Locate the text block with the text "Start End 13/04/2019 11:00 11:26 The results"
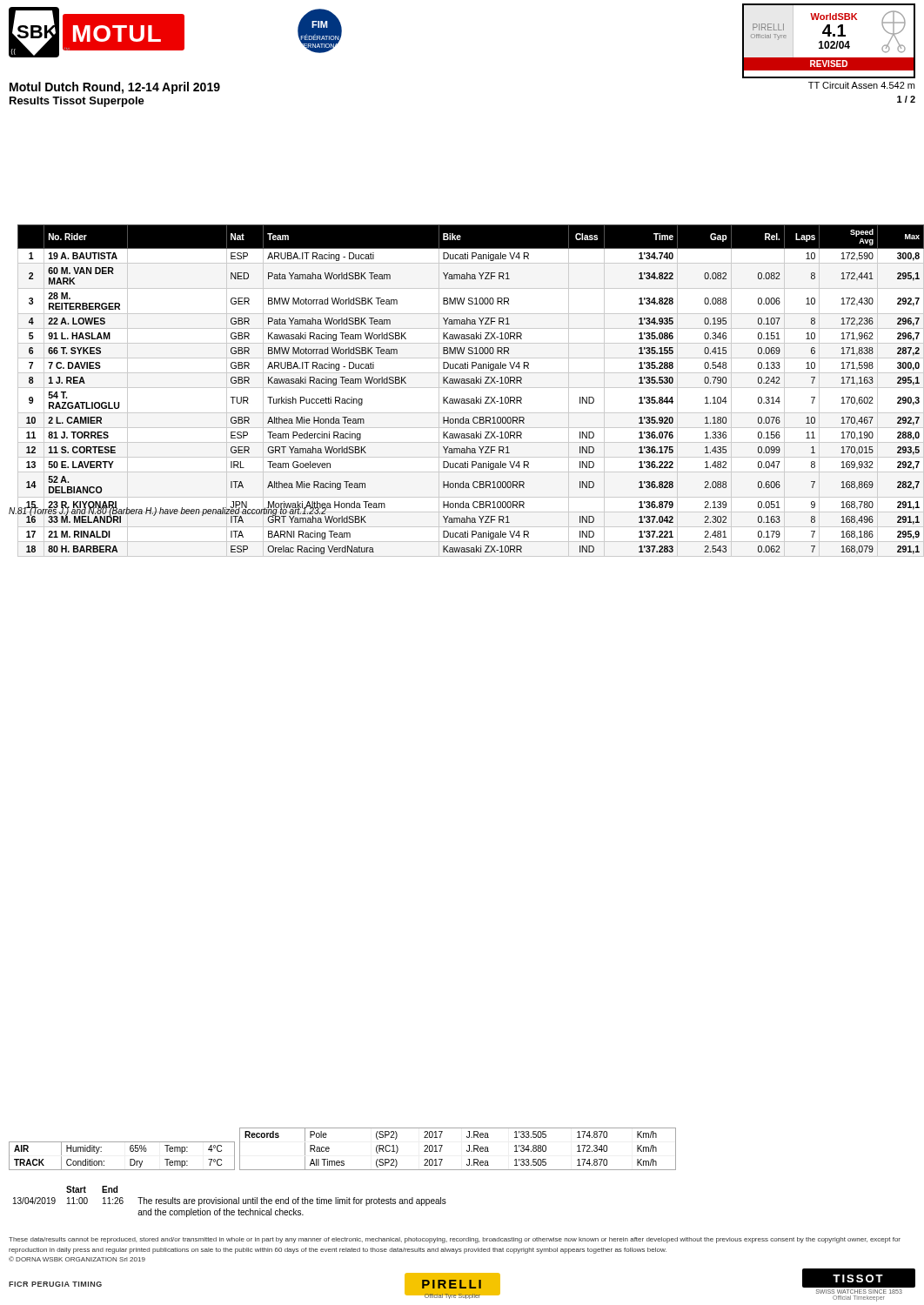The height and width of the screenshot is (1305, 924). pos(231,1201)
